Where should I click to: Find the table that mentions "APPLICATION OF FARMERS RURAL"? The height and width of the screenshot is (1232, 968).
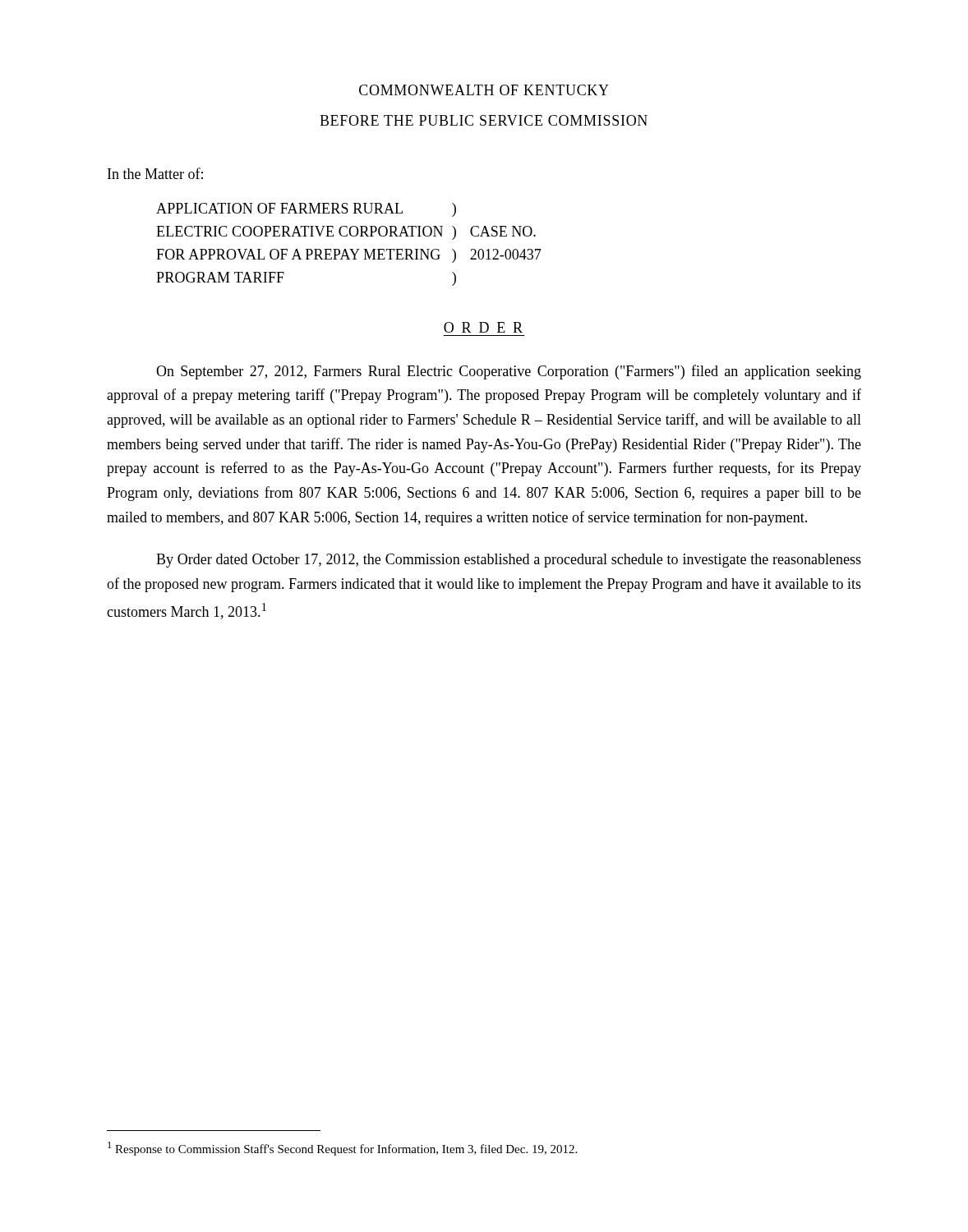pos(509,244)
